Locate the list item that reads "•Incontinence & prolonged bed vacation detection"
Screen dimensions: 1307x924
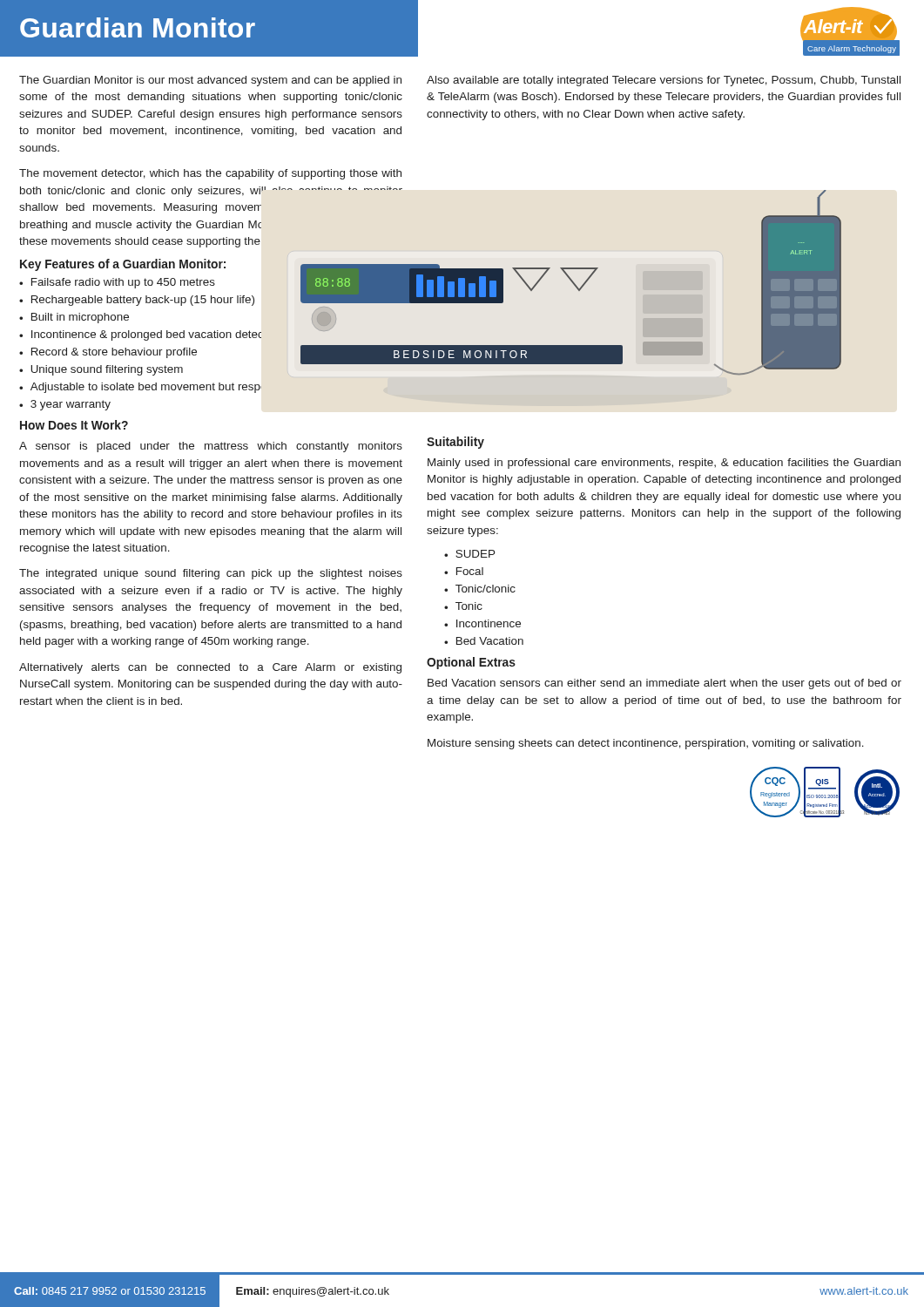pyautogui.click(x=151, y=335)
